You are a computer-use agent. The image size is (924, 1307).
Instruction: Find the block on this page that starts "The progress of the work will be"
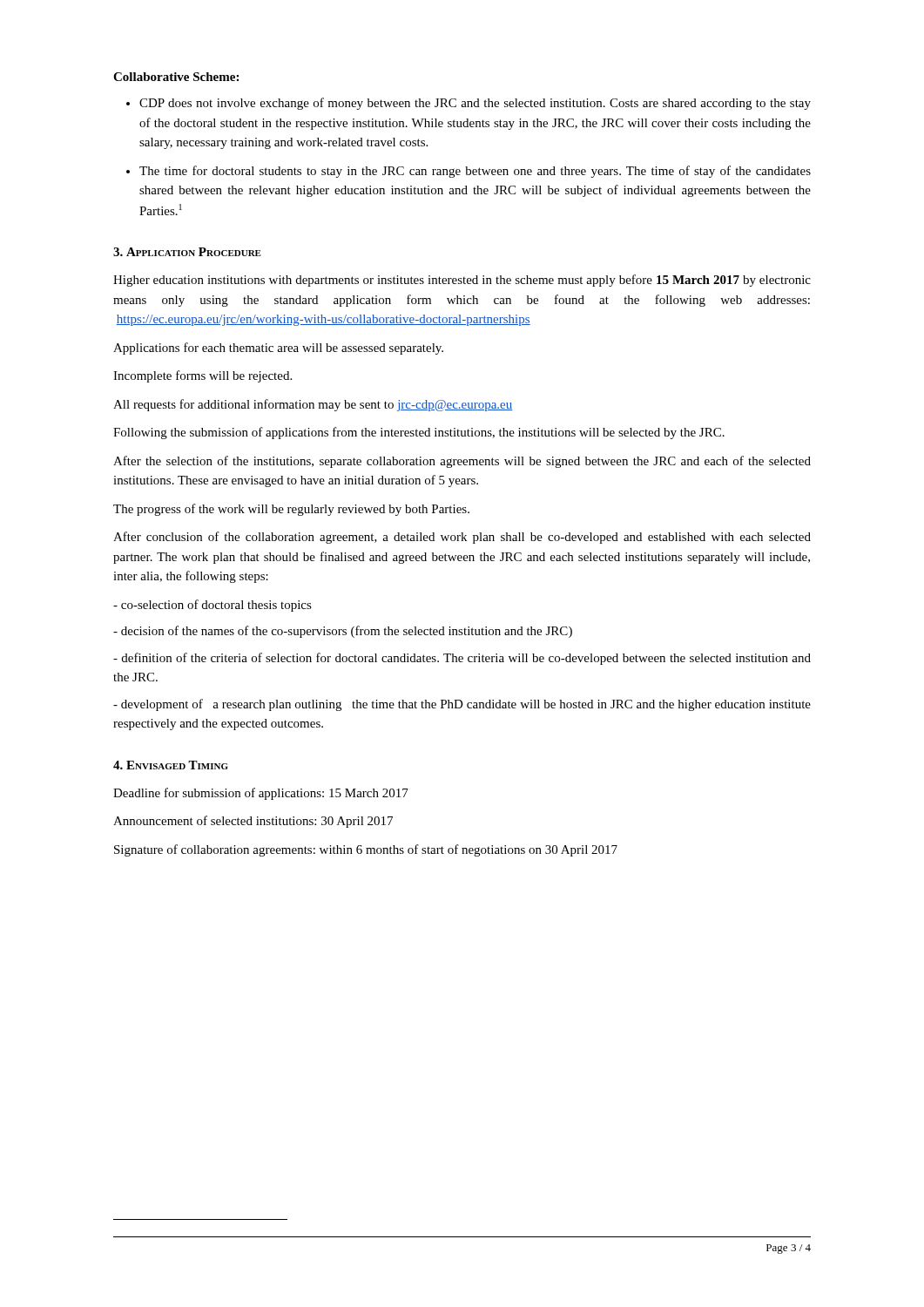[292, 508]
